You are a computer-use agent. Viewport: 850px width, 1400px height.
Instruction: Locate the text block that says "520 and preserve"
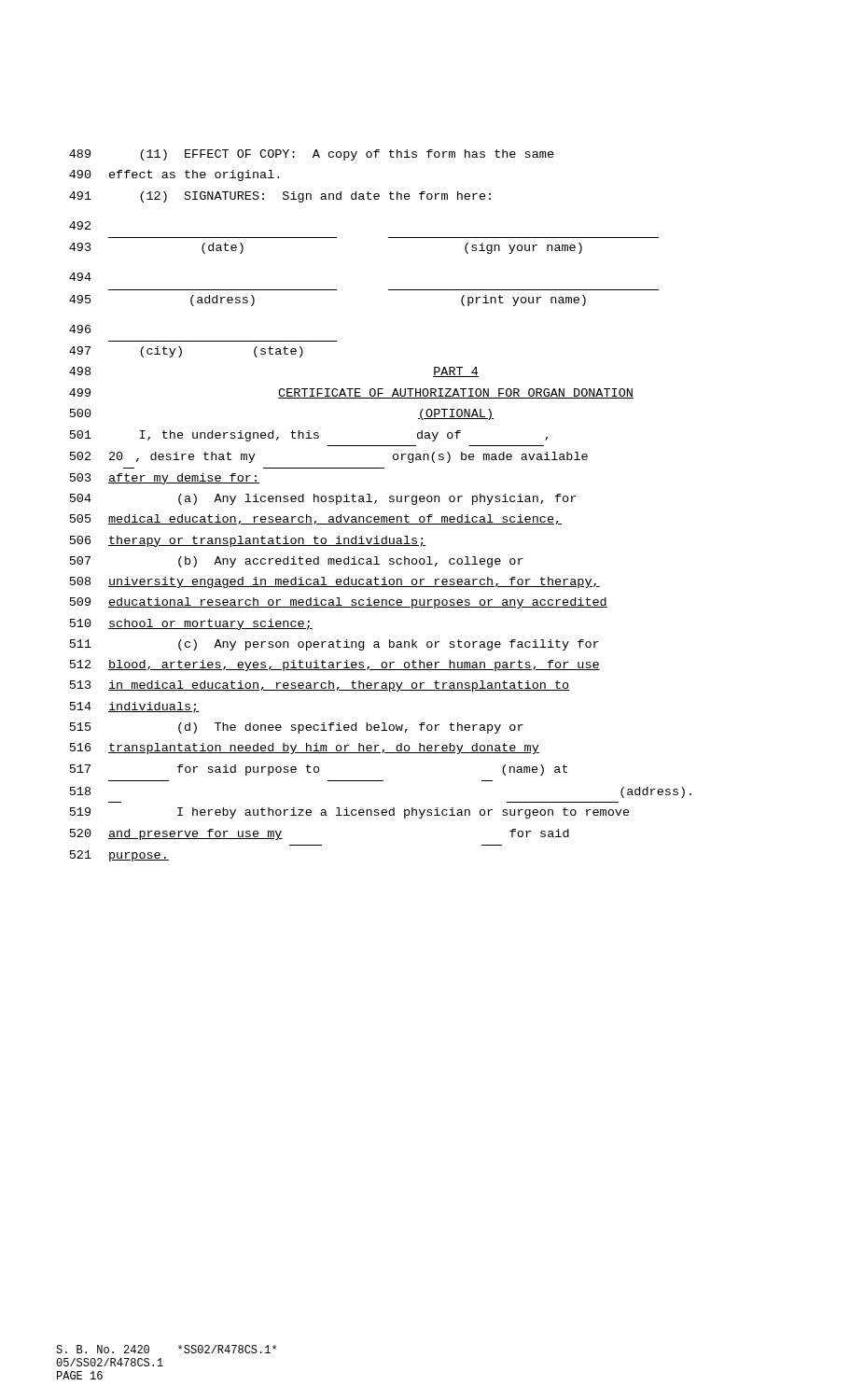pyautogui.click(x=209, y=834)
